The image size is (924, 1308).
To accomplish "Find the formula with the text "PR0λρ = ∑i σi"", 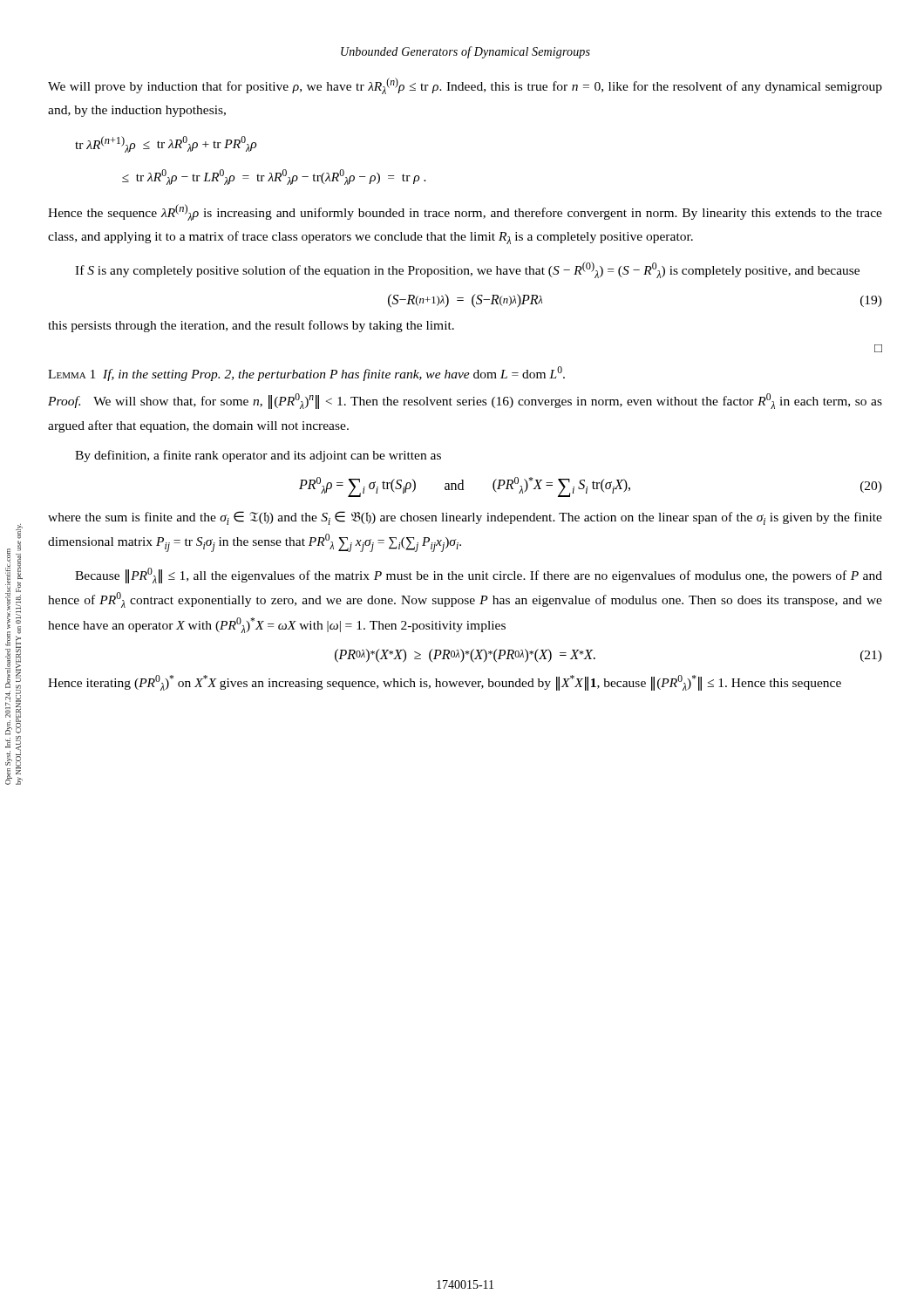I will click(x=465, y=486).
